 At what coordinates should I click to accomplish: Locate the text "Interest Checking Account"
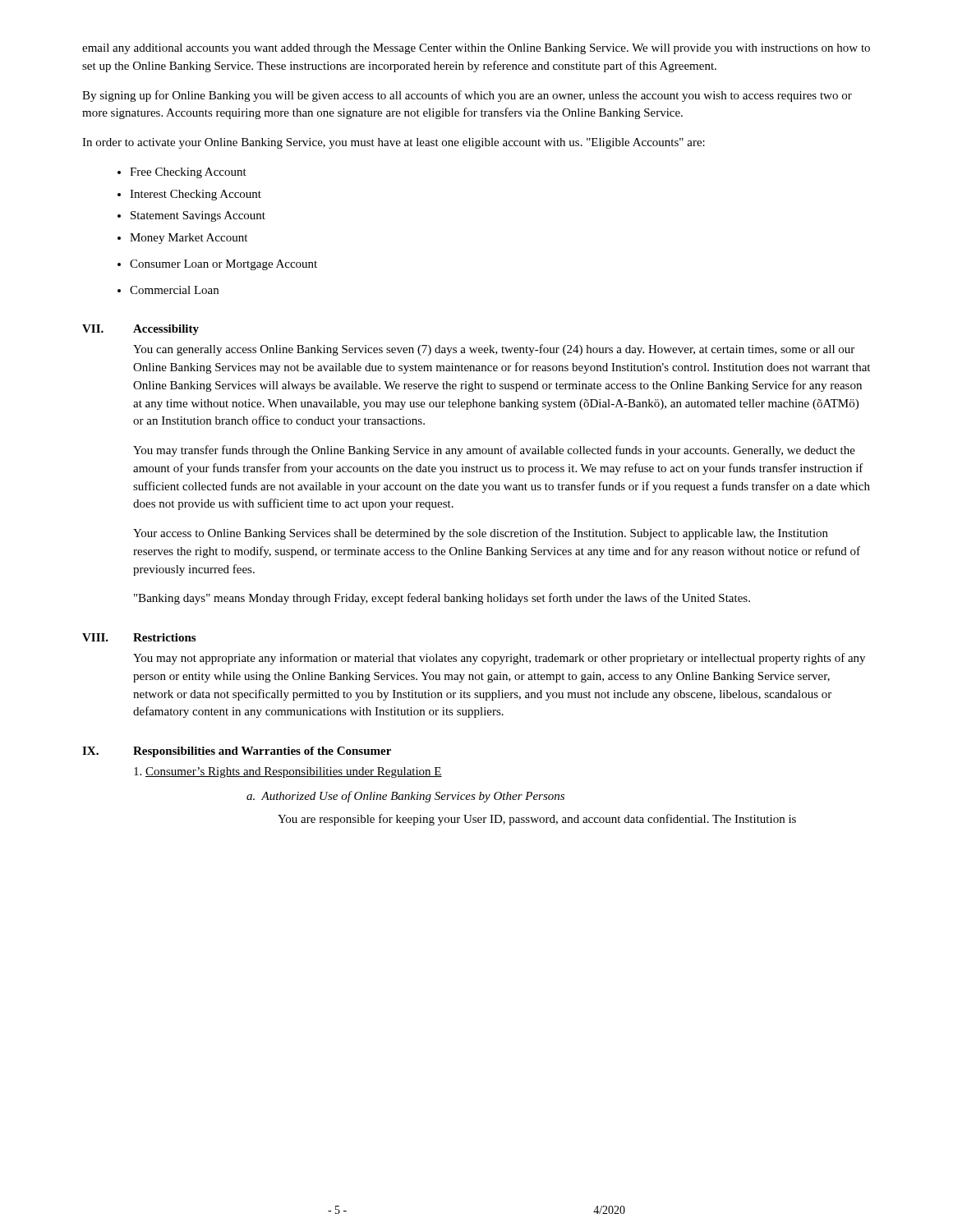pos(189,195)
